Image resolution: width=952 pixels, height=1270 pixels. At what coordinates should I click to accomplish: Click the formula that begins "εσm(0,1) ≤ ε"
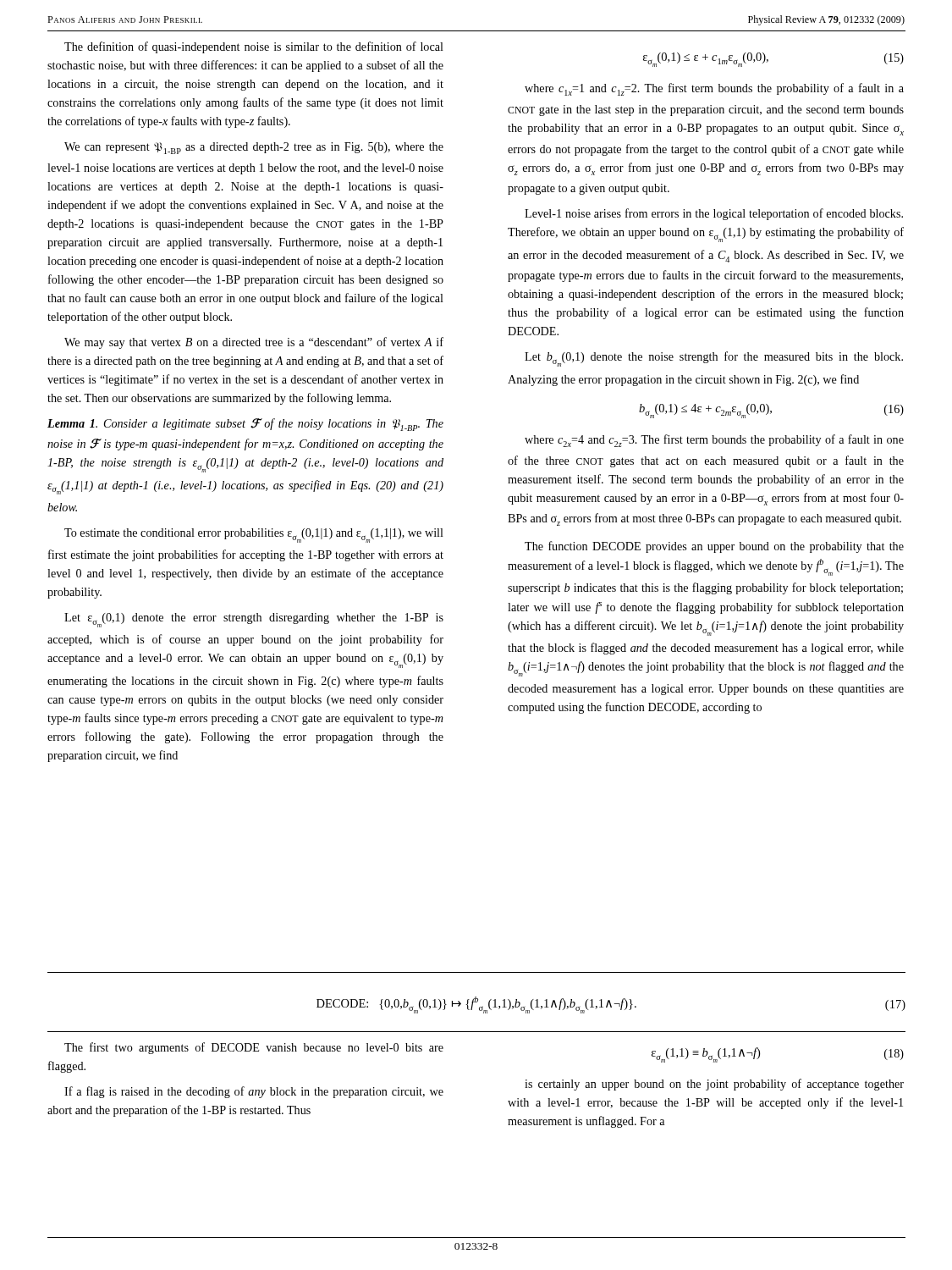coord(706,58)
